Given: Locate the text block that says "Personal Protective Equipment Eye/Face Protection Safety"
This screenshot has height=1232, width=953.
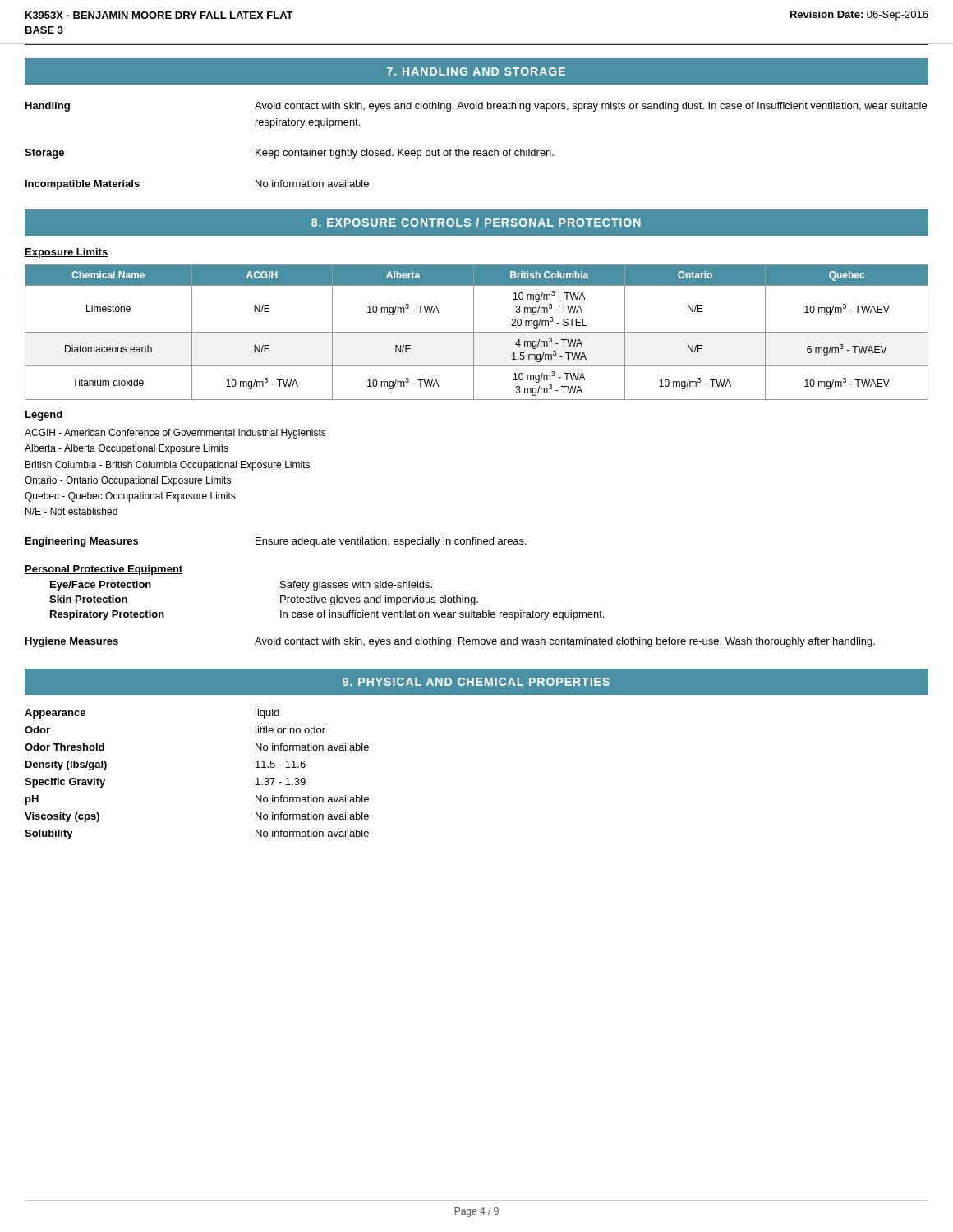Looking at the screenshot, I should 476,591.
